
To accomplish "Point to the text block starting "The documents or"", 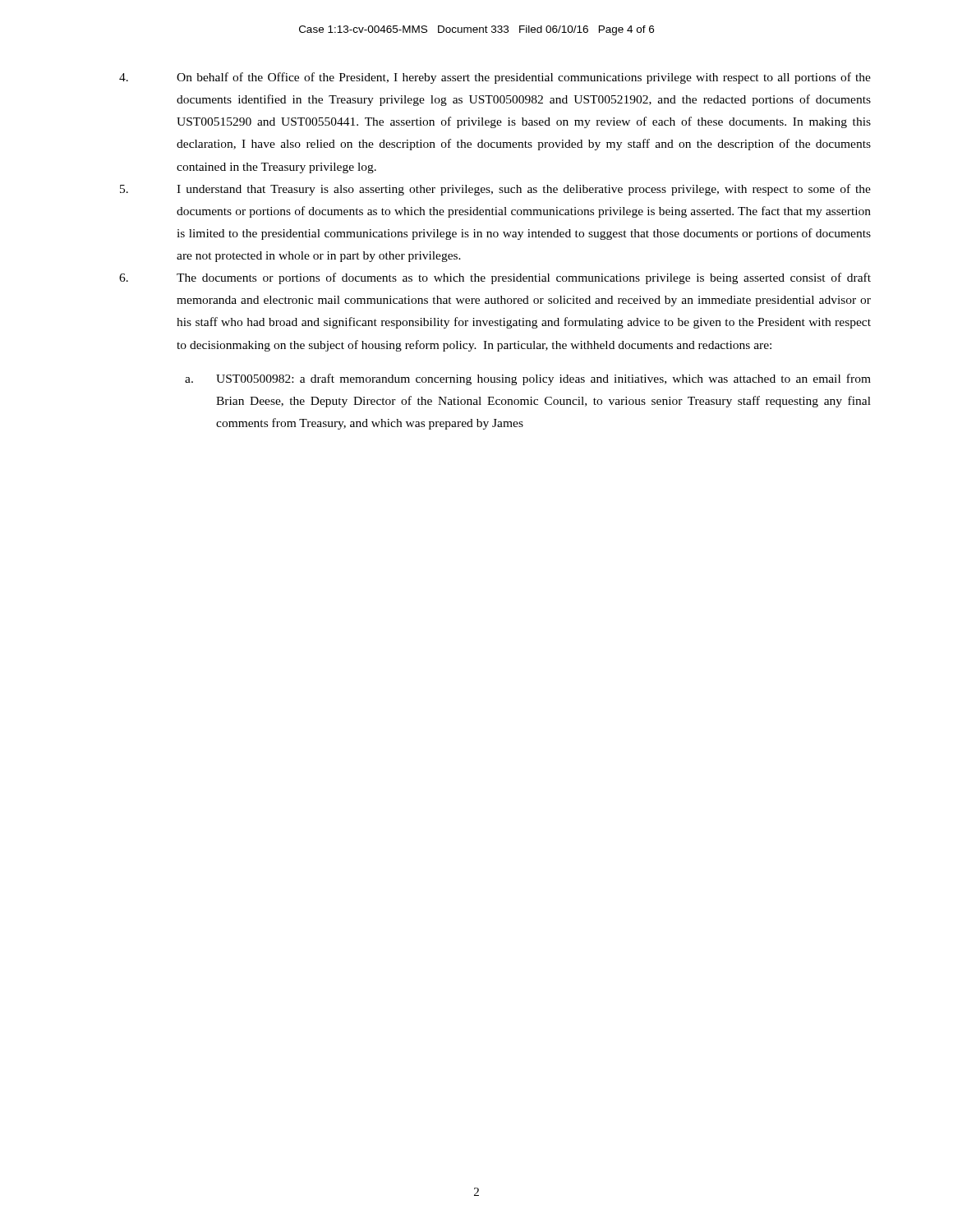I will coord(495,311).
